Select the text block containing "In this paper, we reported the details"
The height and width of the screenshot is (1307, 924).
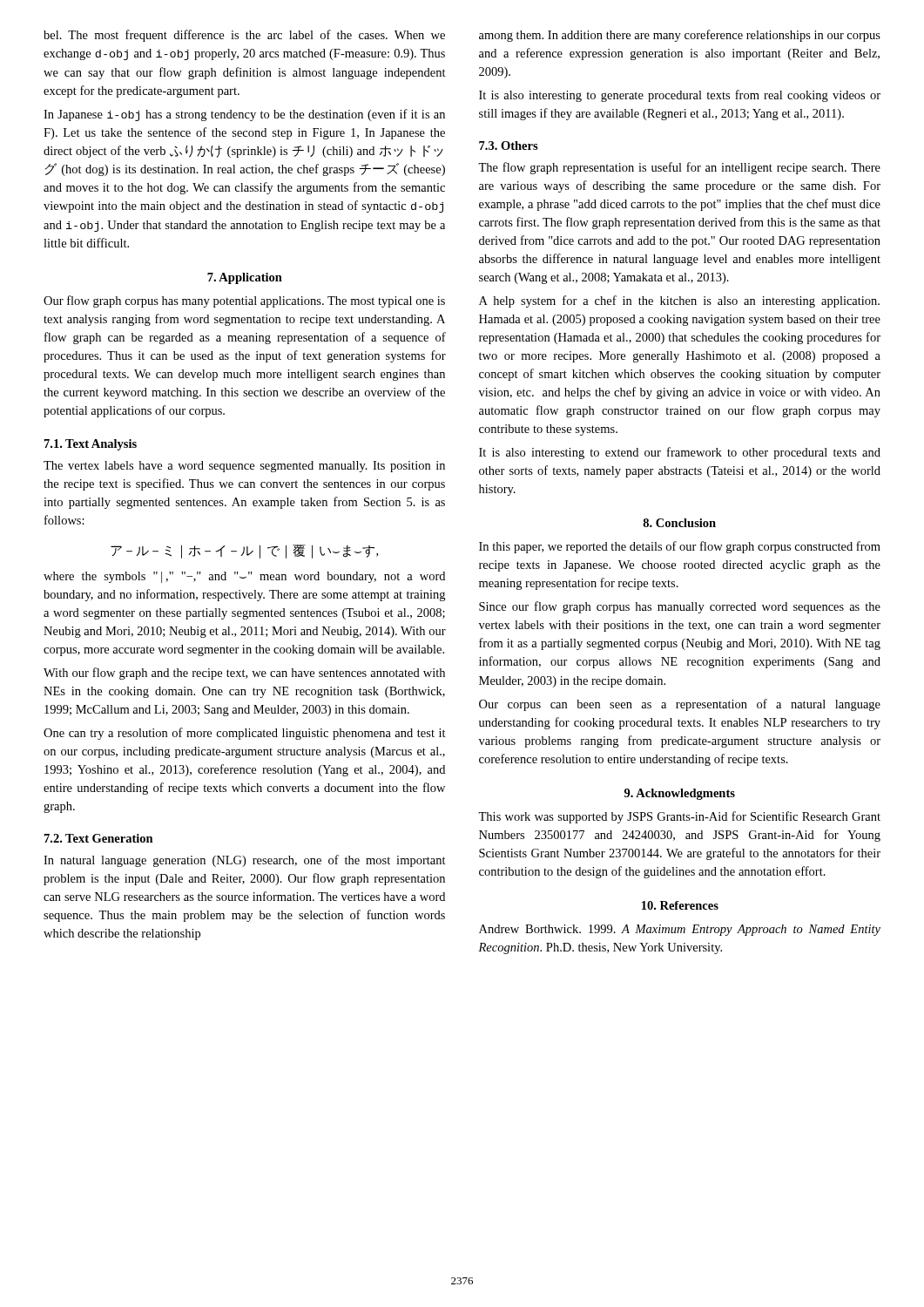tap(680, 653)
